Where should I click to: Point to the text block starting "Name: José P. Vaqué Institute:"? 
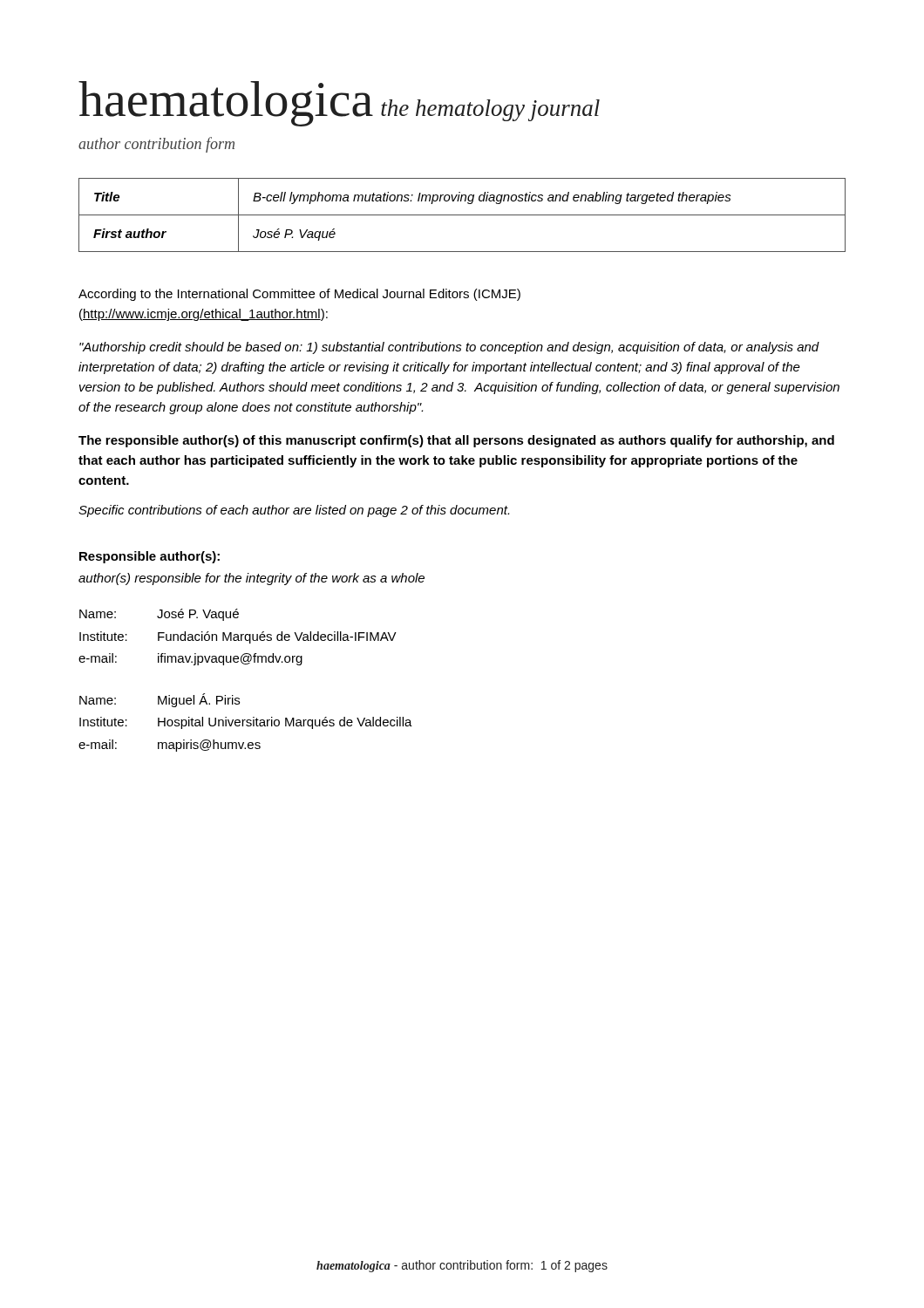tap(237, 636)
